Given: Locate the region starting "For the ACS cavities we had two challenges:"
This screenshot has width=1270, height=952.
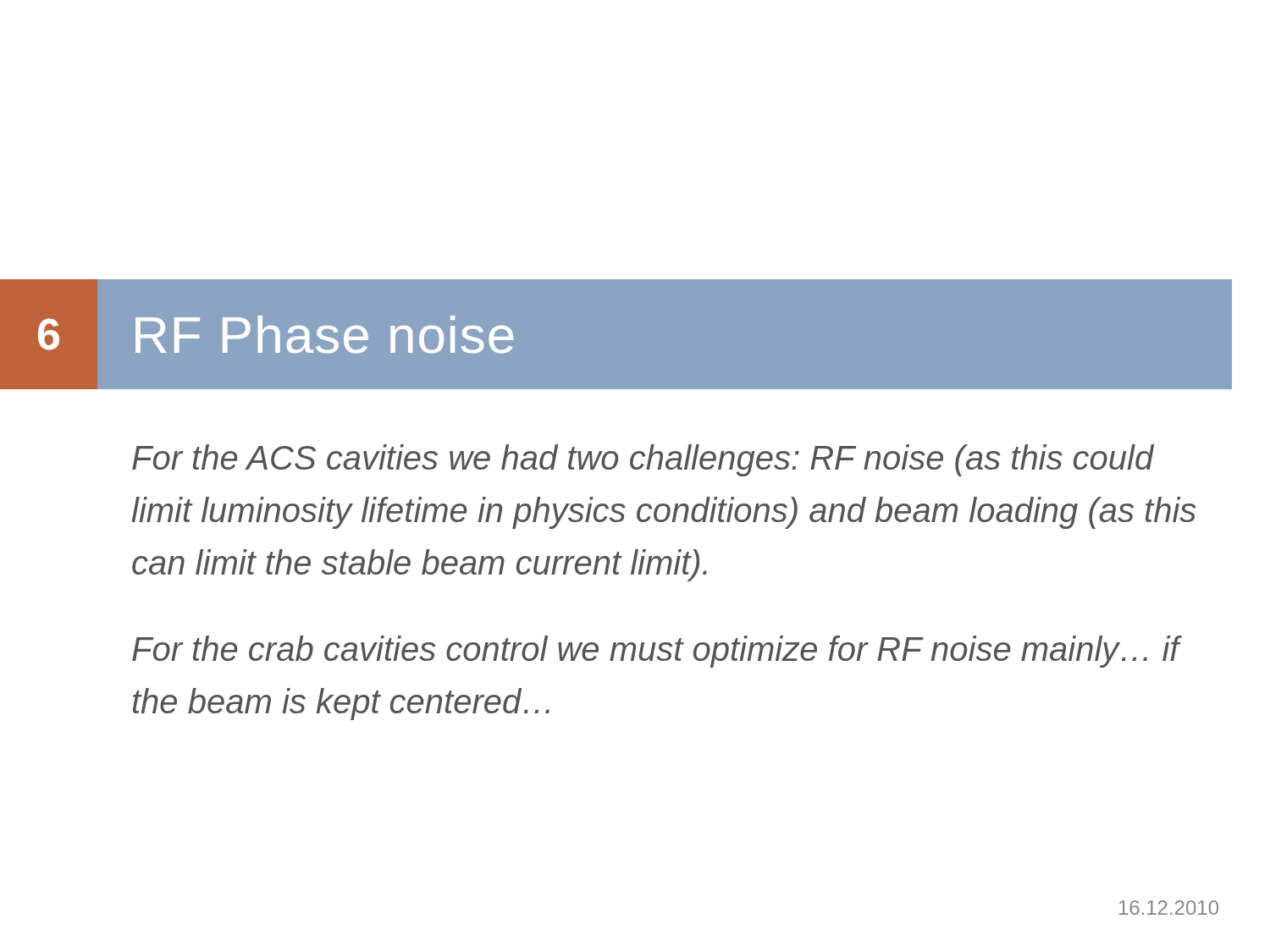Looking at the screenshot, I should [664, 510].
